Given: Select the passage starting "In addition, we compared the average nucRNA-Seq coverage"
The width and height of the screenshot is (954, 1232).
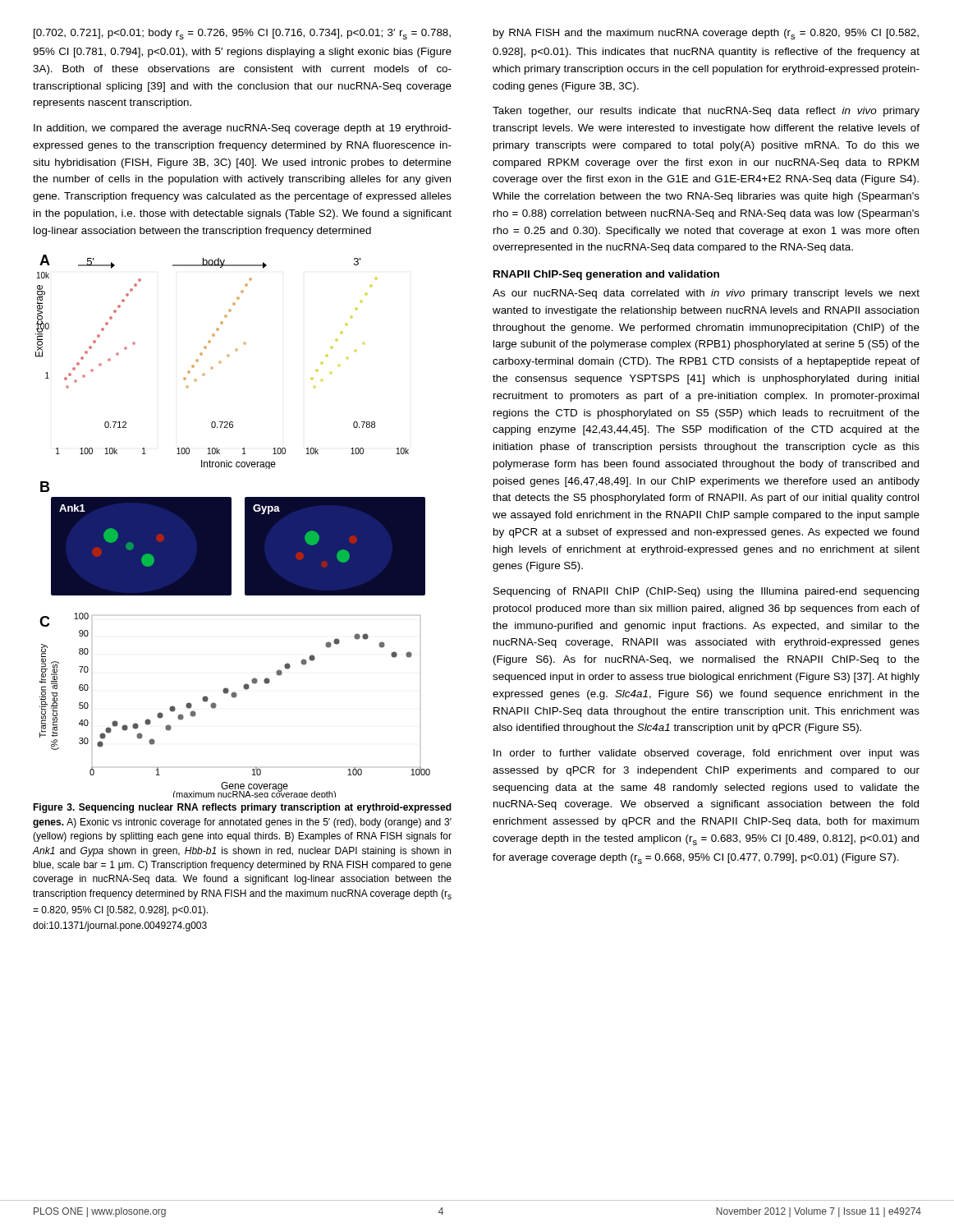Looking at the screenshot, I should (242, 179).
